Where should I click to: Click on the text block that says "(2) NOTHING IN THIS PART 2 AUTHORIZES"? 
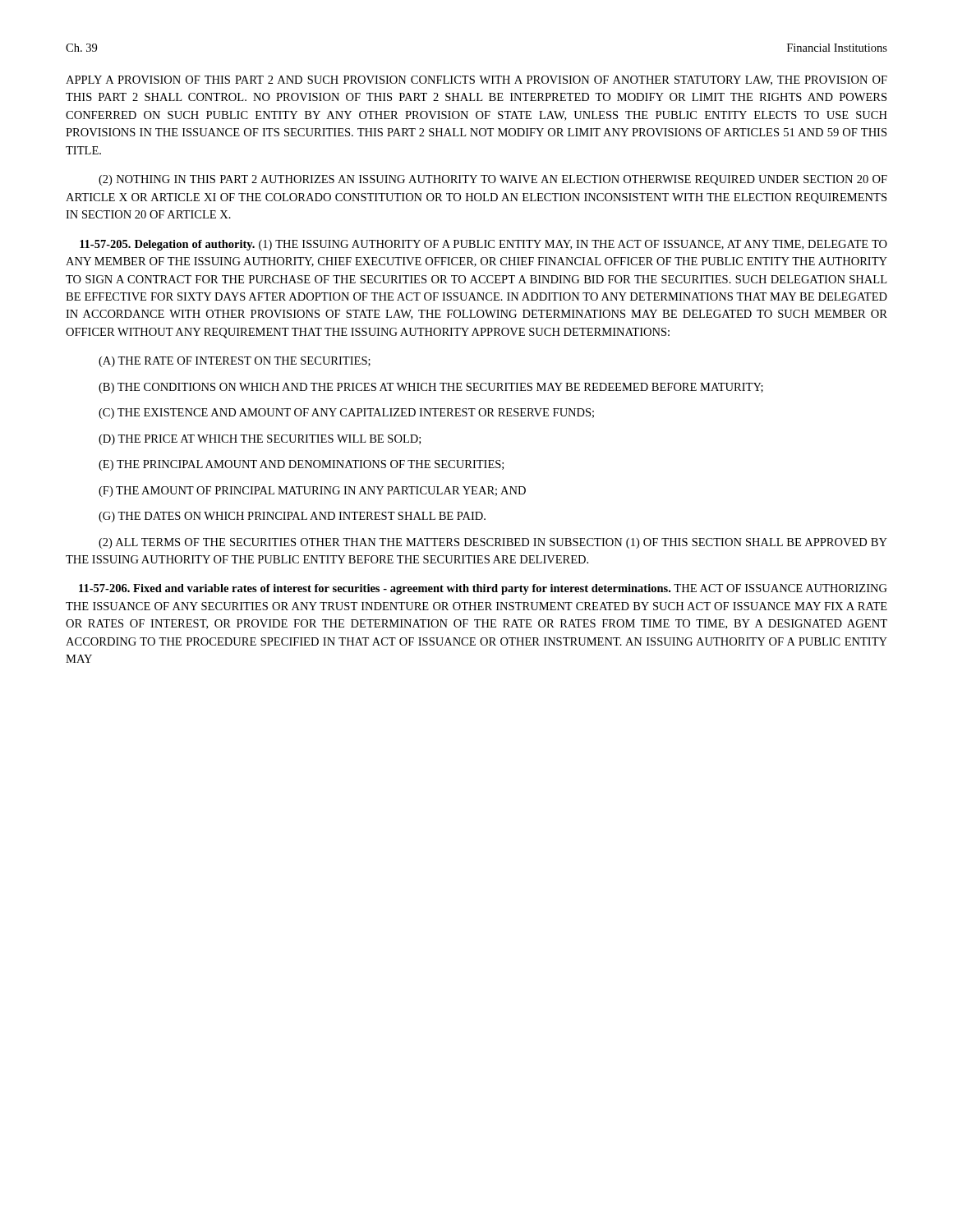pos(476,197)
